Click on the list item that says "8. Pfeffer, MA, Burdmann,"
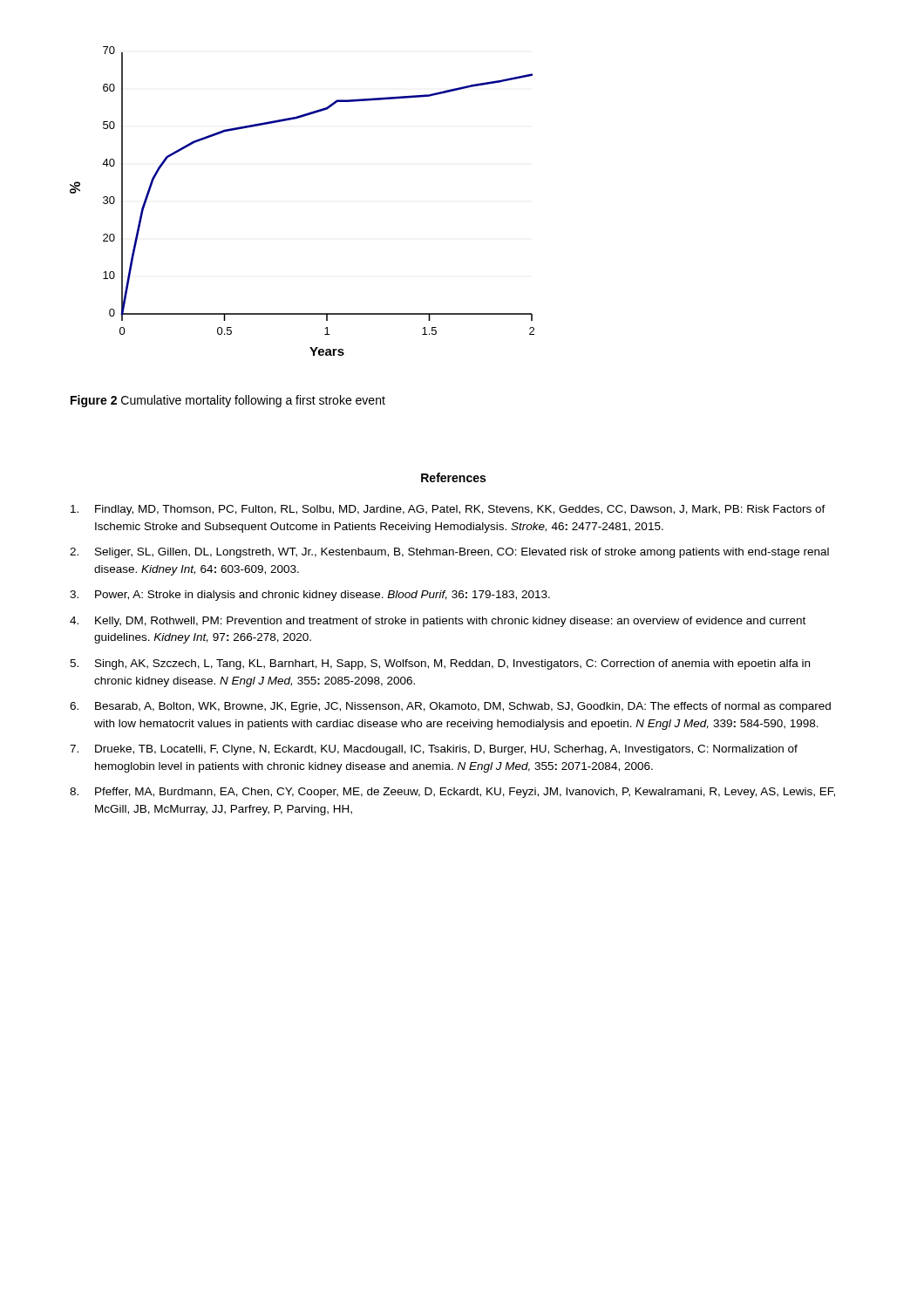This screenshot has height=1308, width=924. click(453, 800)
